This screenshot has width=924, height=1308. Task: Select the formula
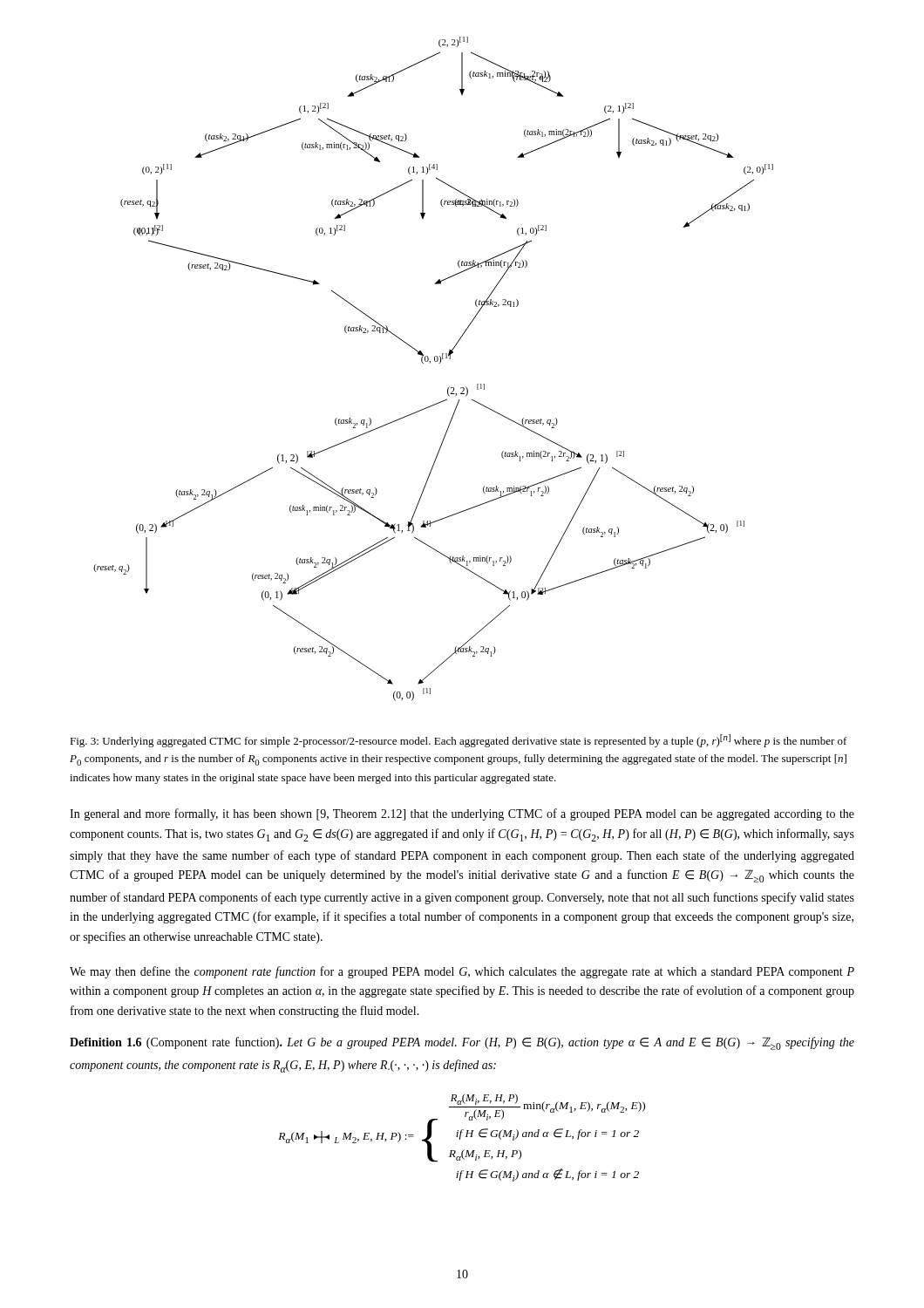click(x=462, y=1137)
